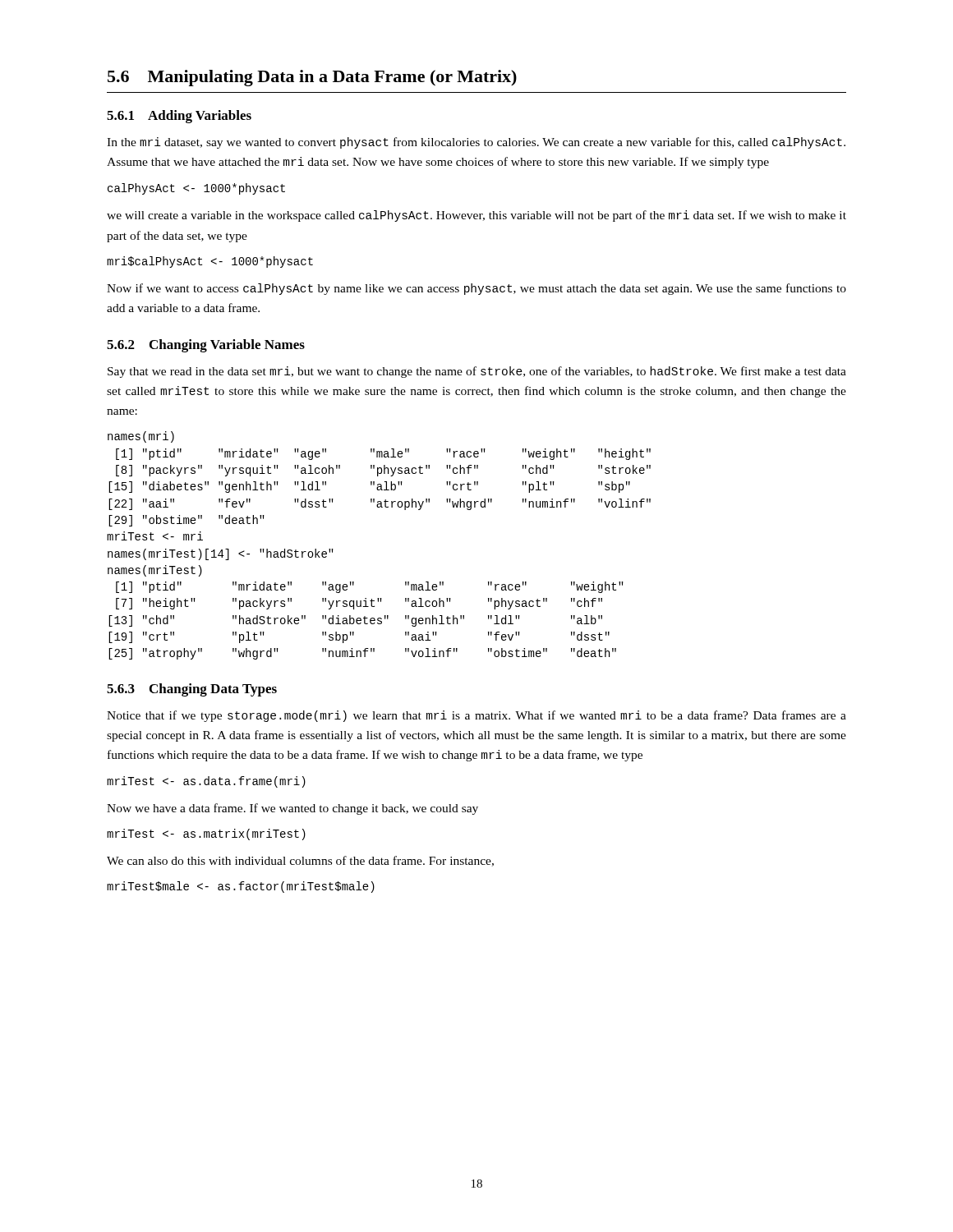Navigate to the block starting "Say that we read"

476,391
